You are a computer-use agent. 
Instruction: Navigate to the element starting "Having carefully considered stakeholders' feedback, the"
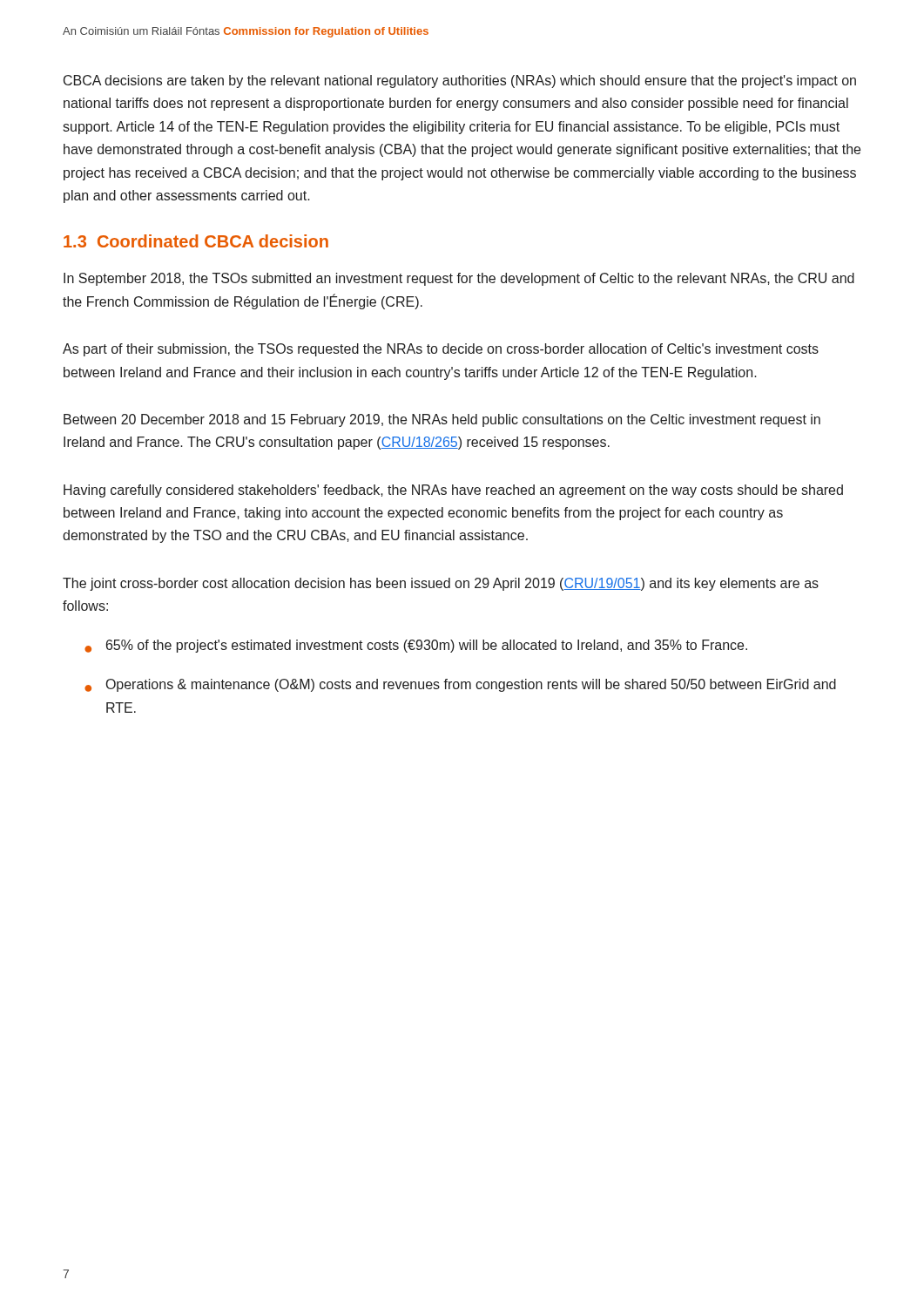coord(453,513)
